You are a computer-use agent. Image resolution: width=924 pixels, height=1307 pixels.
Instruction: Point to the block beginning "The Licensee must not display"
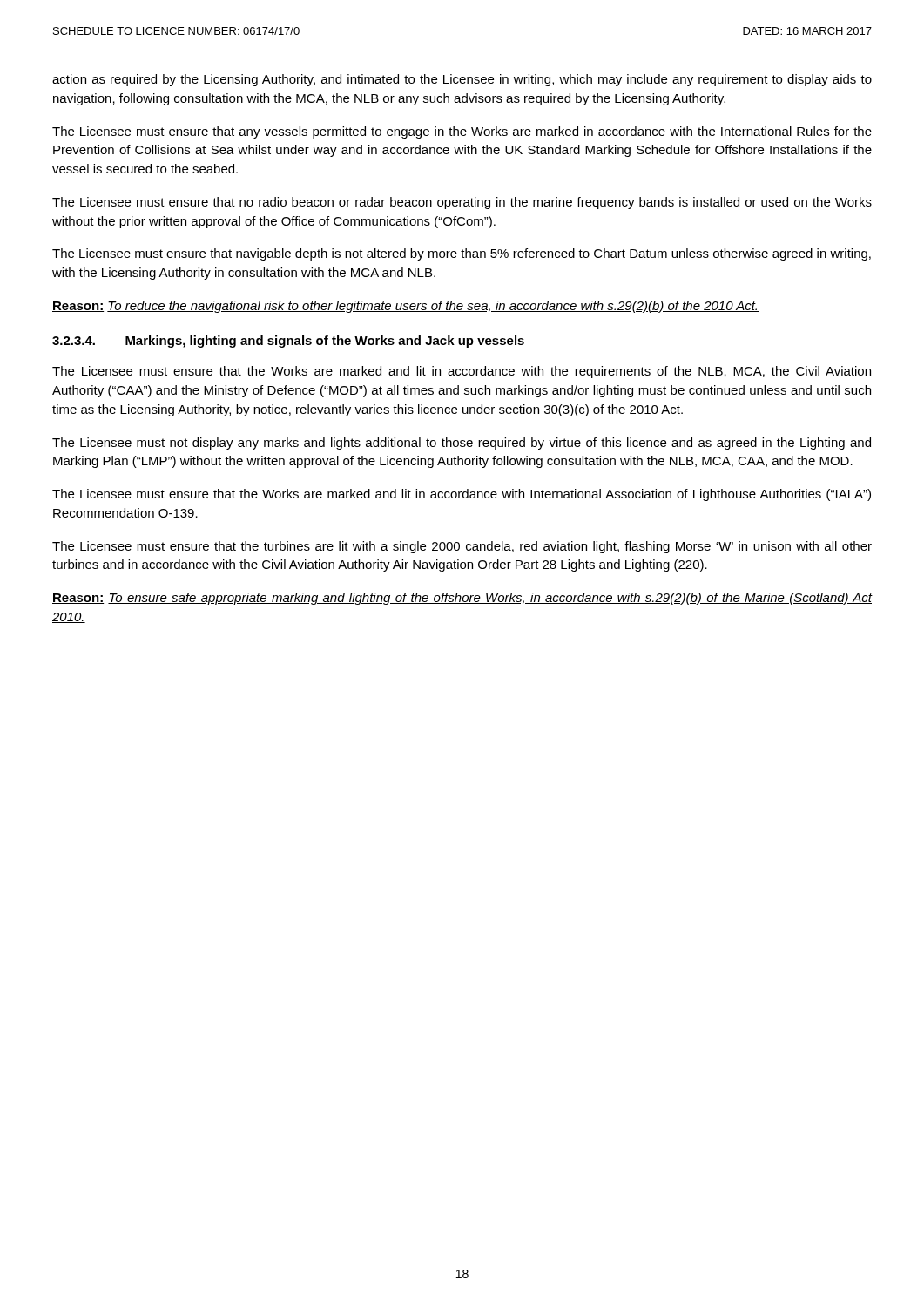[x=462, y=452]
